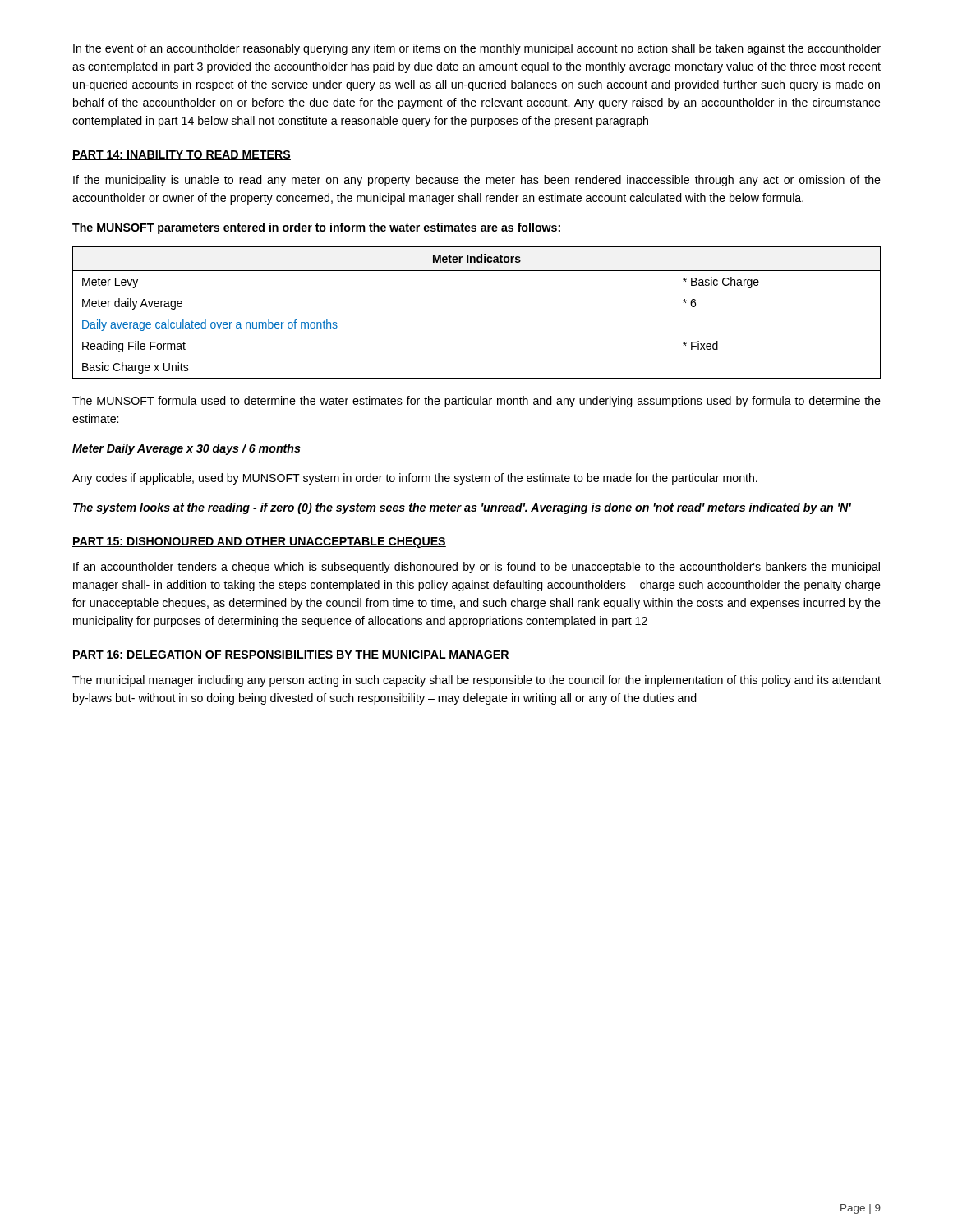Image resolution: width=953 pixels, height=1232 pixels.
Task: Point to the text block starting "In the event of an accountholder reasonably"
Action: pos(476,85)
